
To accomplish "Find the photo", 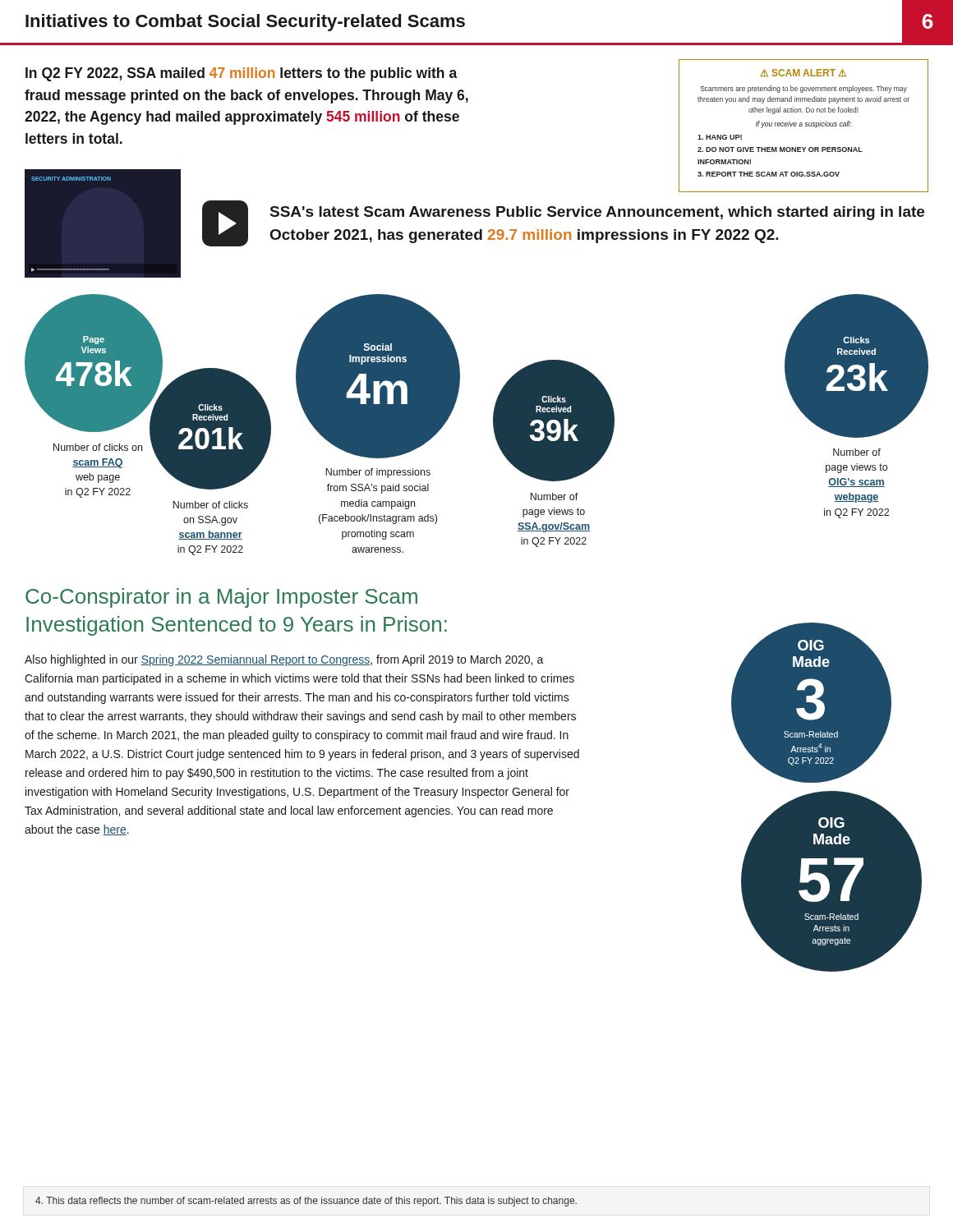I will click(x=103, y=223).
